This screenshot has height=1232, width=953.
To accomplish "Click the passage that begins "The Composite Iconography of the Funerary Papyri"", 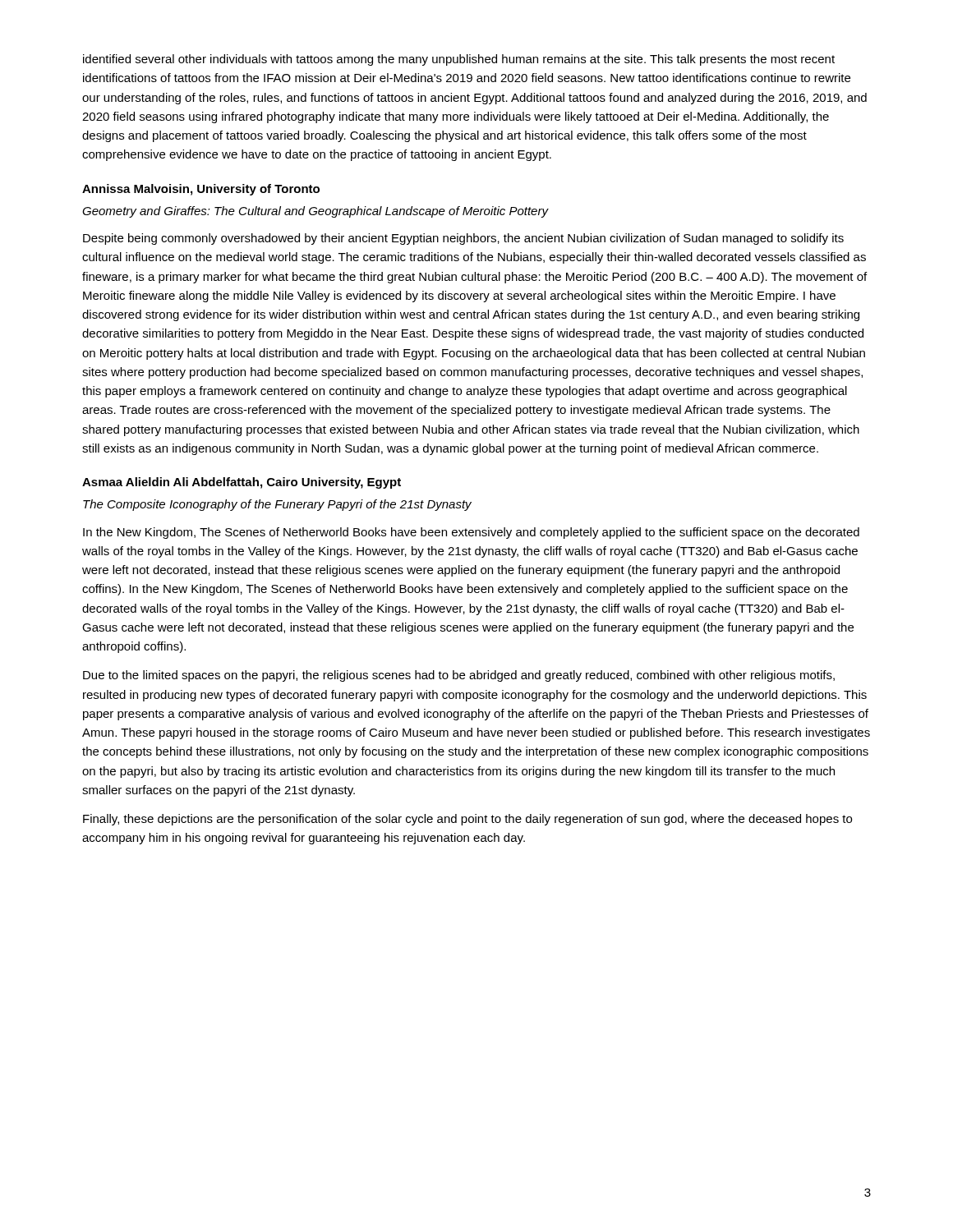I will point(277,504).
